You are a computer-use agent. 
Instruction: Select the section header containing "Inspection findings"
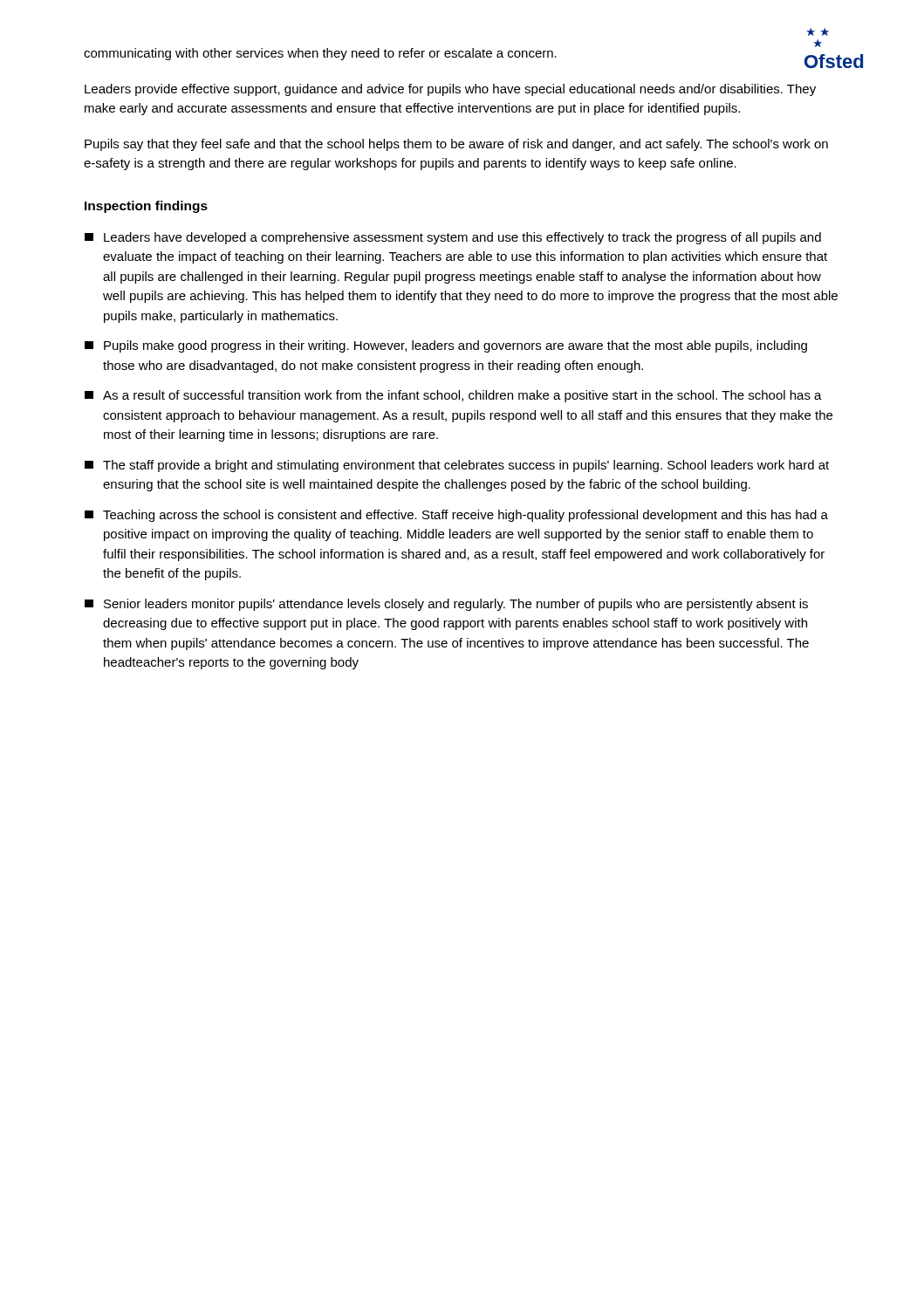(x=146, y=205)
